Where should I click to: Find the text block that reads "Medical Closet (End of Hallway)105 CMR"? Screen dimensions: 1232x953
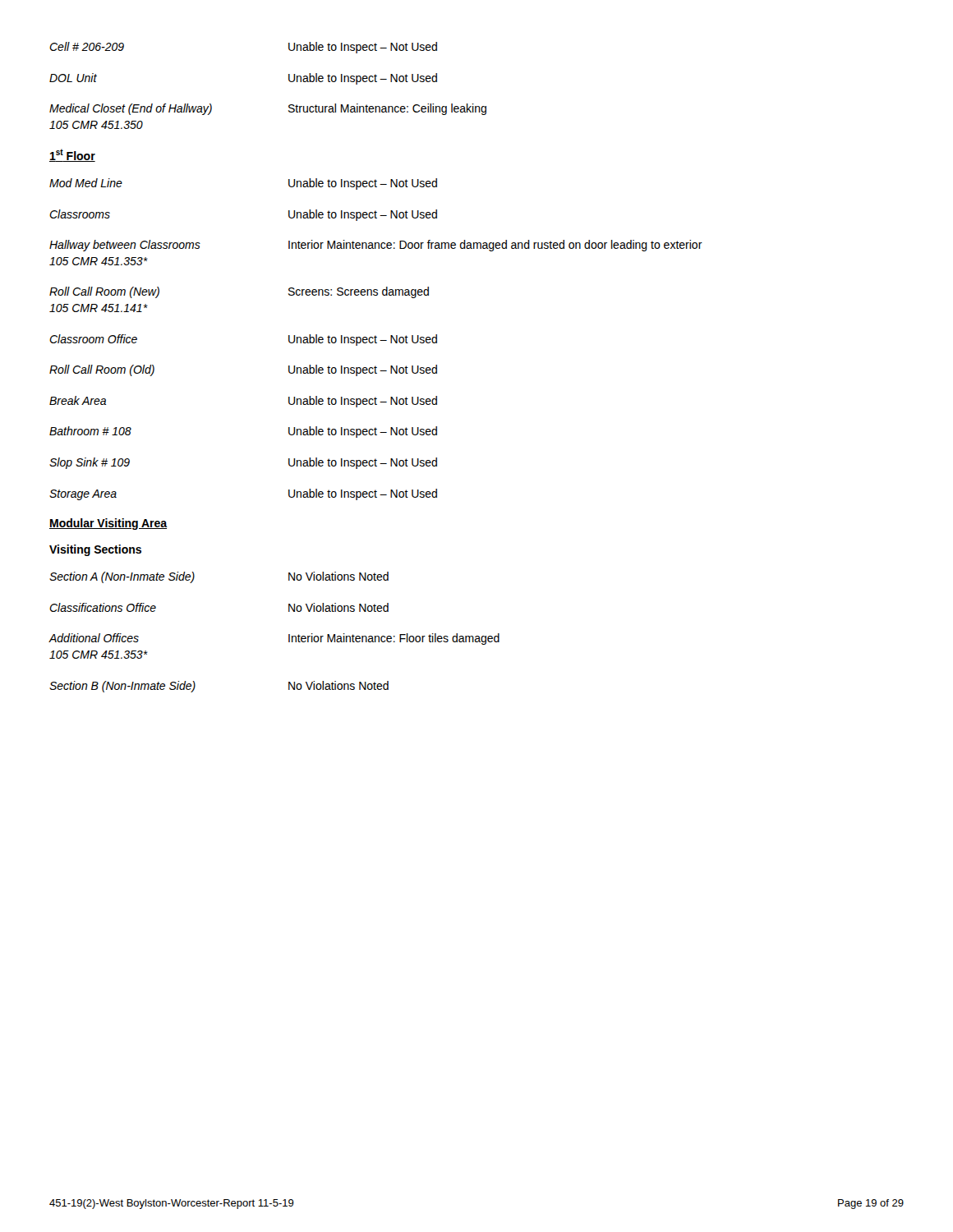point(131,117)
